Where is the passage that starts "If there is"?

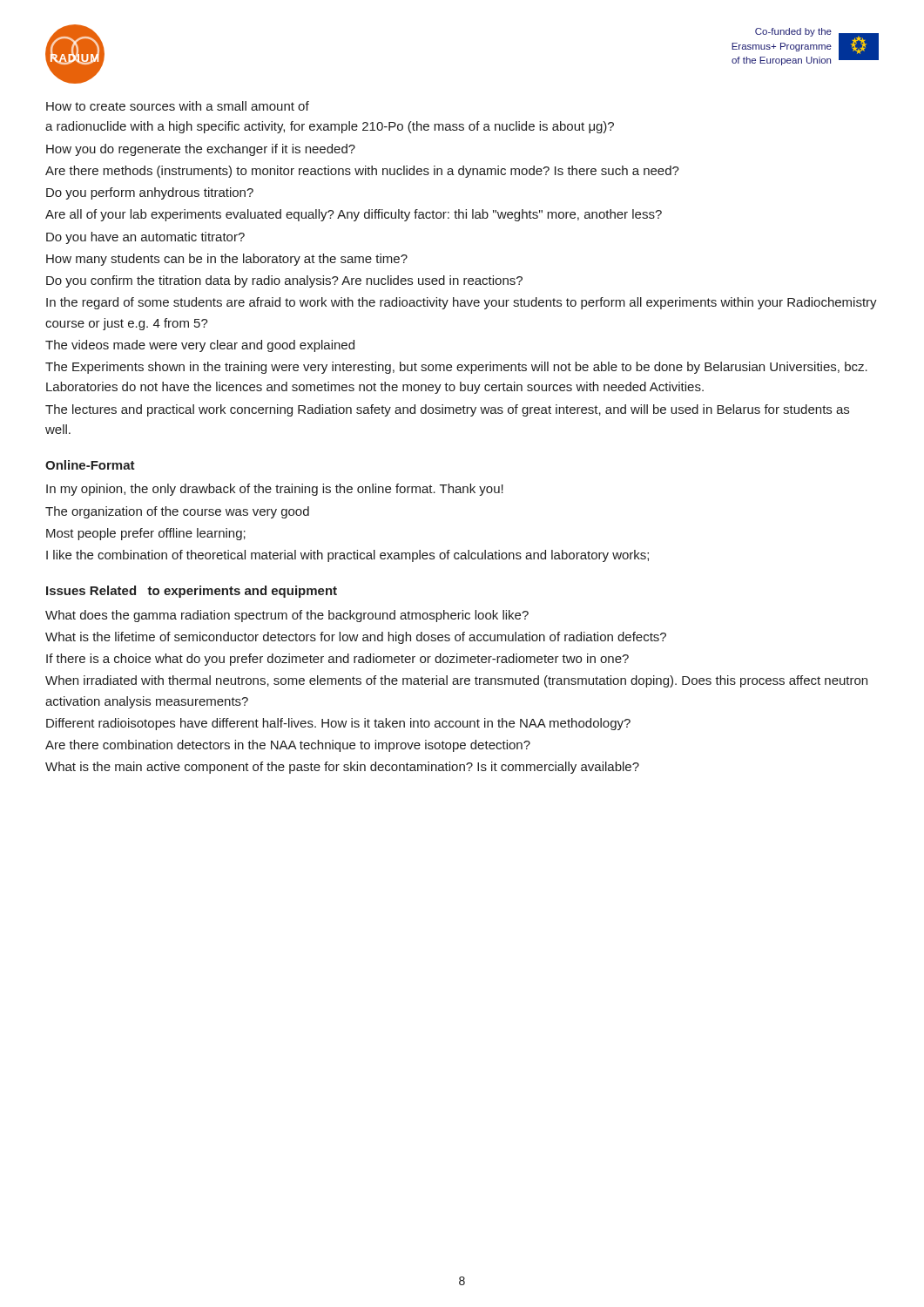click(x=337, y=658)
